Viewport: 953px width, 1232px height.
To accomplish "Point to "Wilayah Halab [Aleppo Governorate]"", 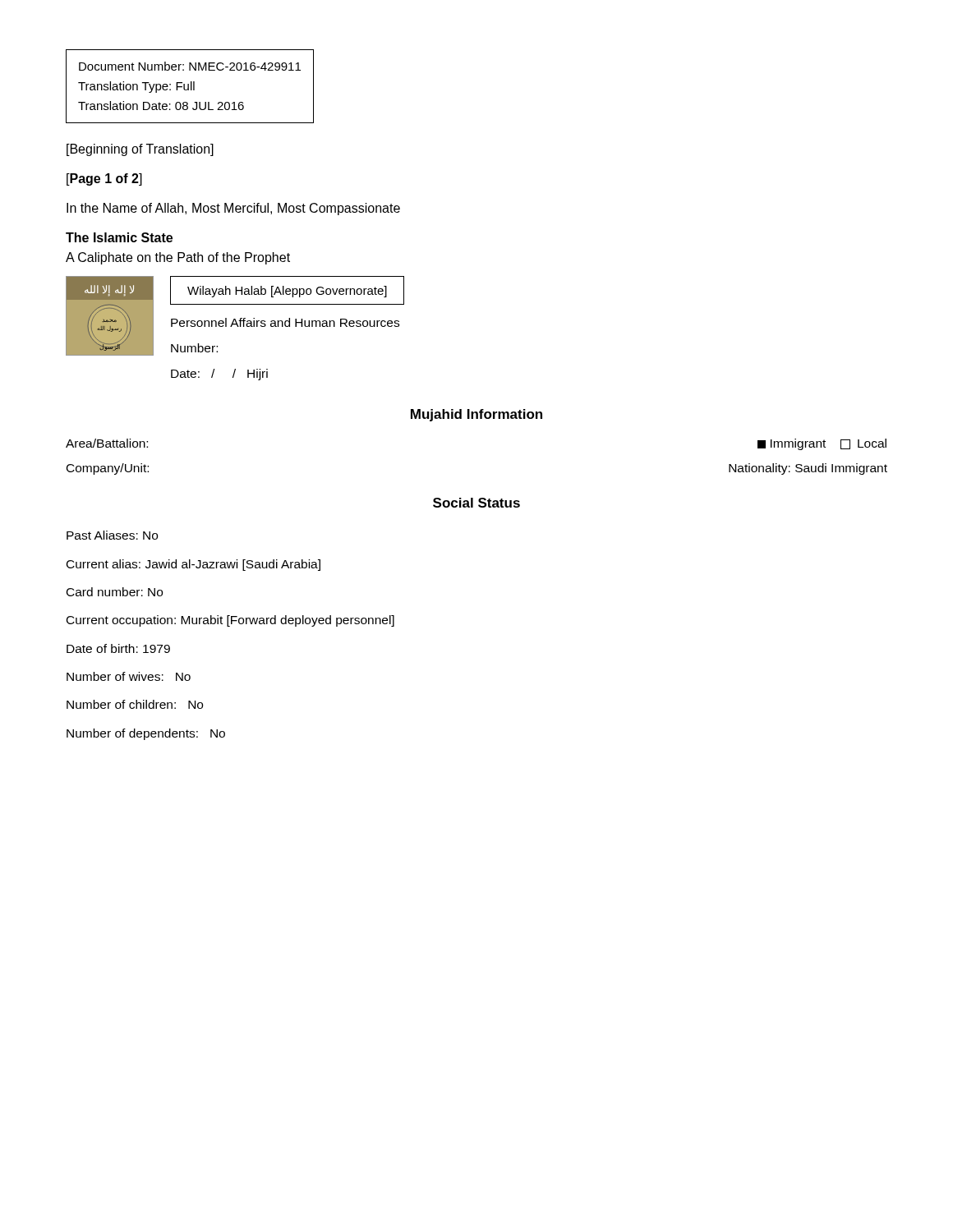I will (x=287, y=290).
